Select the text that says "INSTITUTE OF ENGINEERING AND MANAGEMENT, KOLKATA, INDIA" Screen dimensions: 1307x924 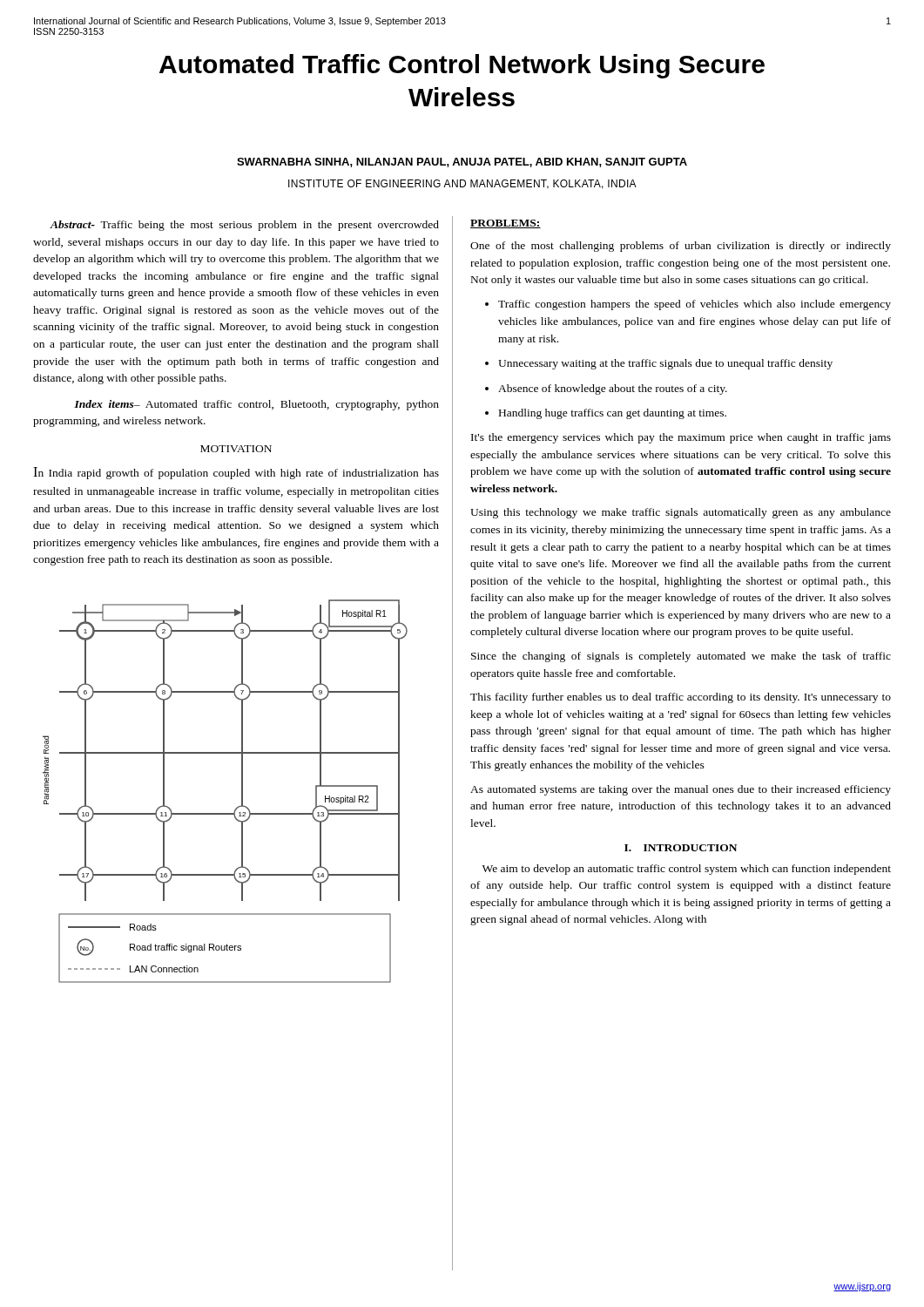(462, 184)
